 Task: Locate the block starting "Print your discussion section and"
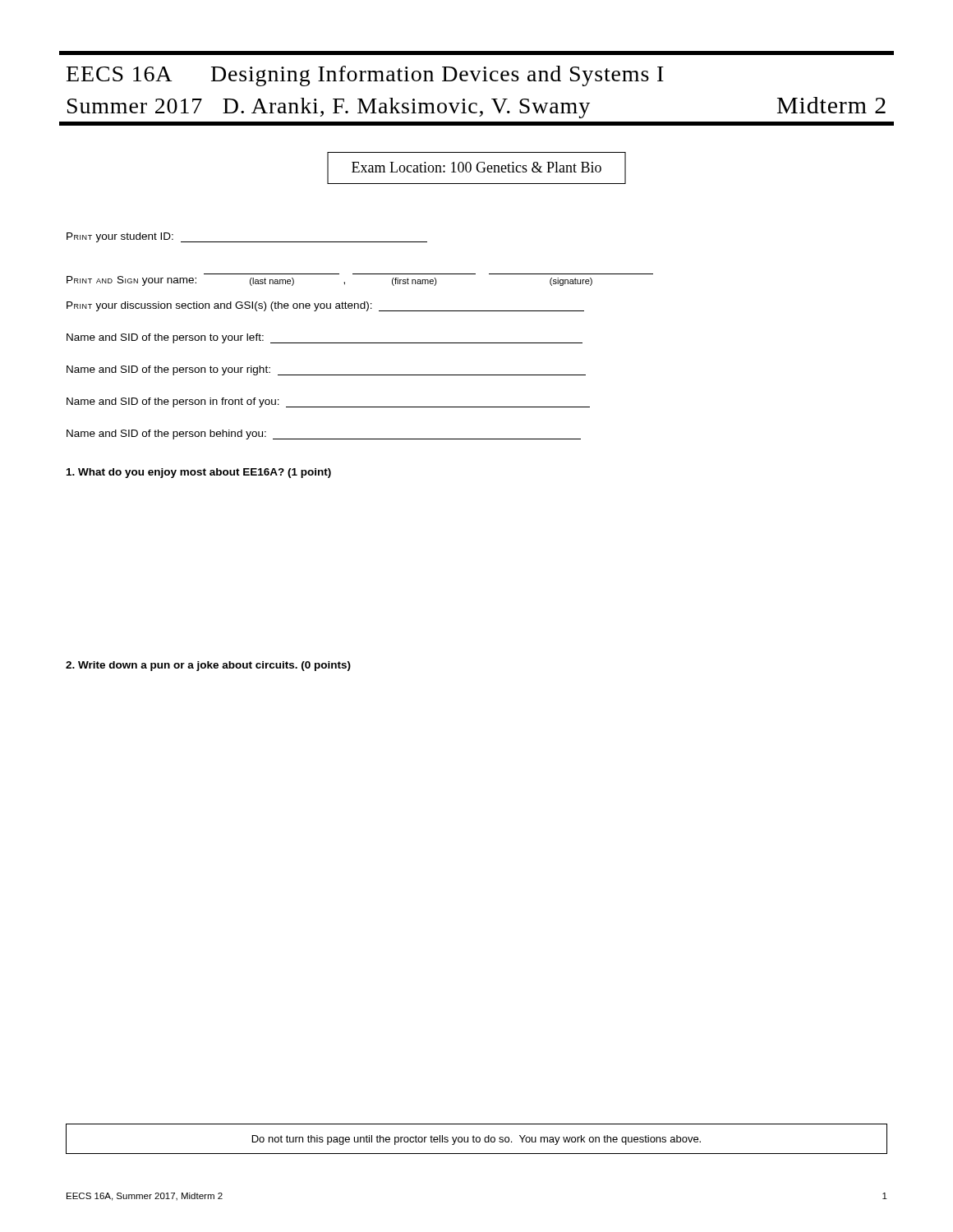point(325,304)
